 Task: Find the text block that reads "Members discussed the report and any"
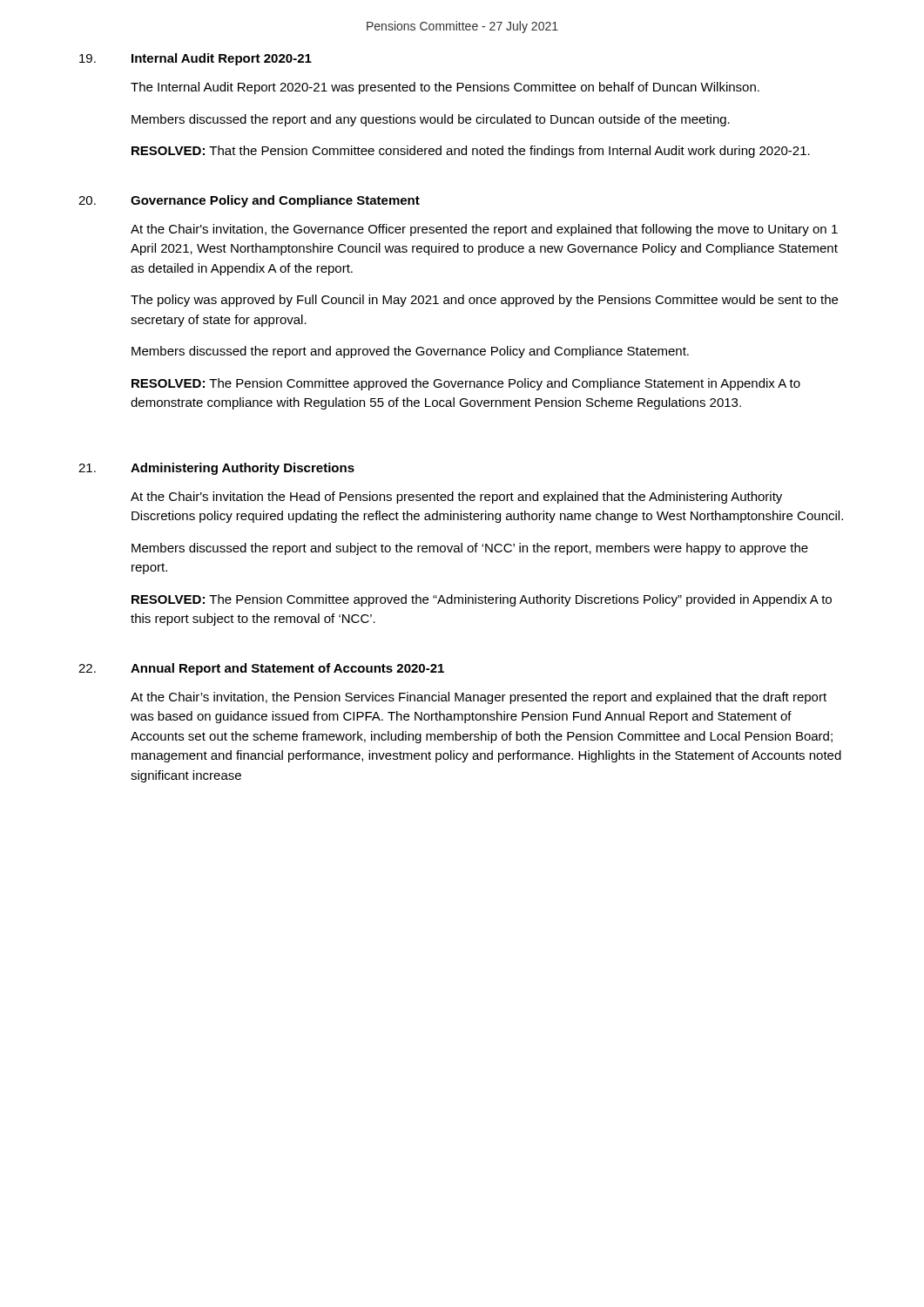click(431, 118)
